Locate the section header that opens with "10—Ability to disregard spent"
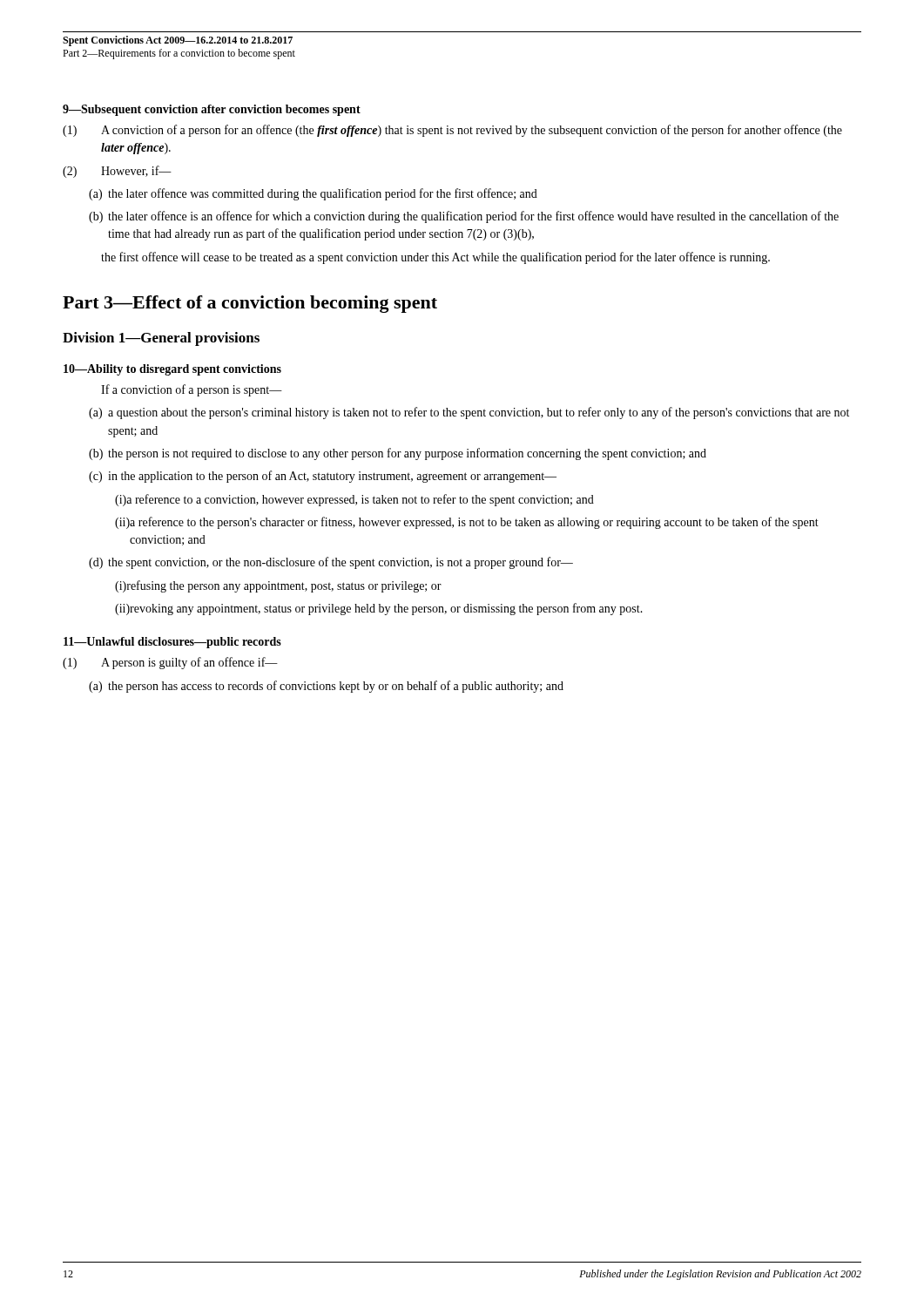This screenshot has height=1307, width=924. (x=172, y=369)
